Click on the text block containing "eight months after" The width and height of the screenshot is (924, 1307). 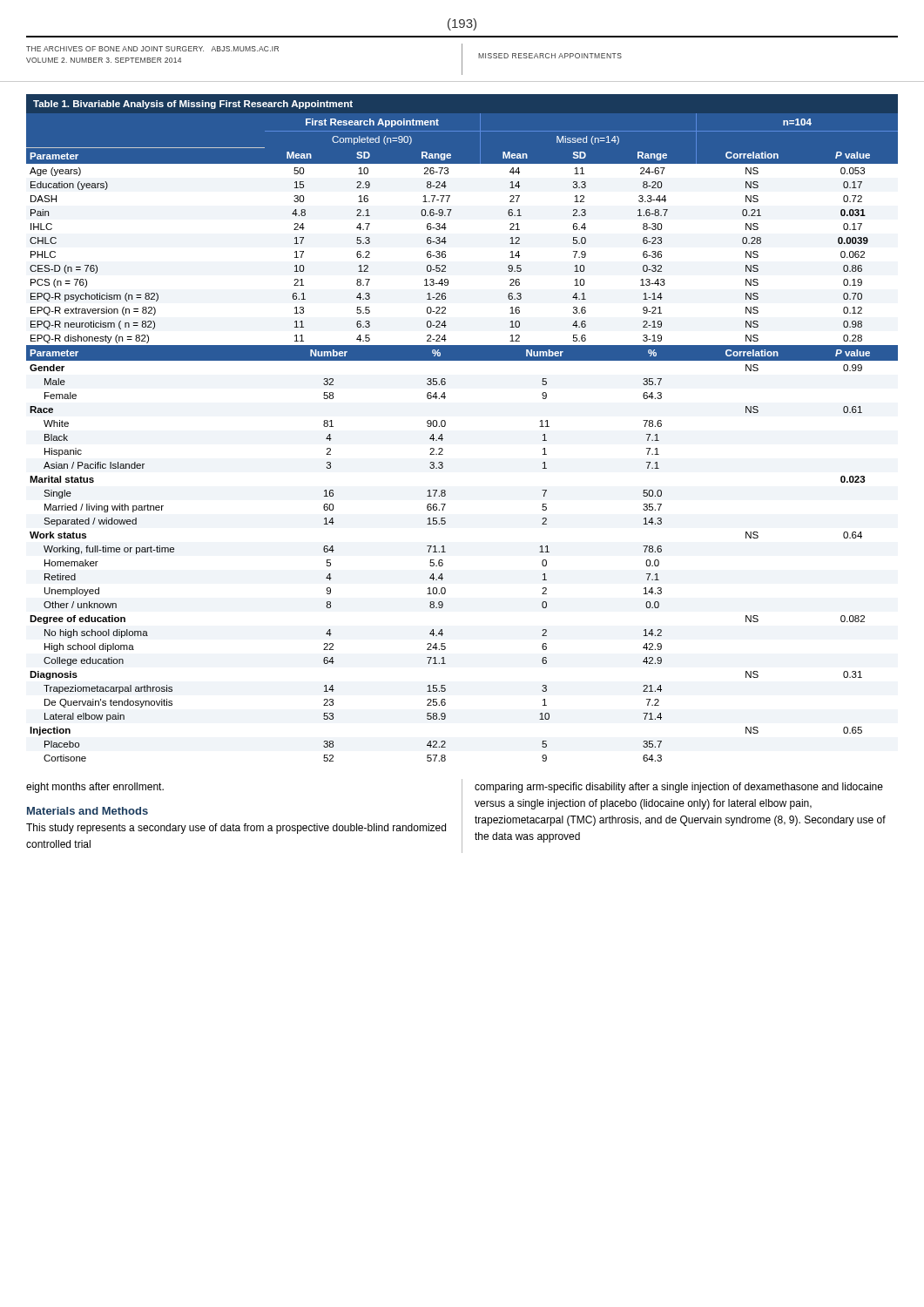95,786
